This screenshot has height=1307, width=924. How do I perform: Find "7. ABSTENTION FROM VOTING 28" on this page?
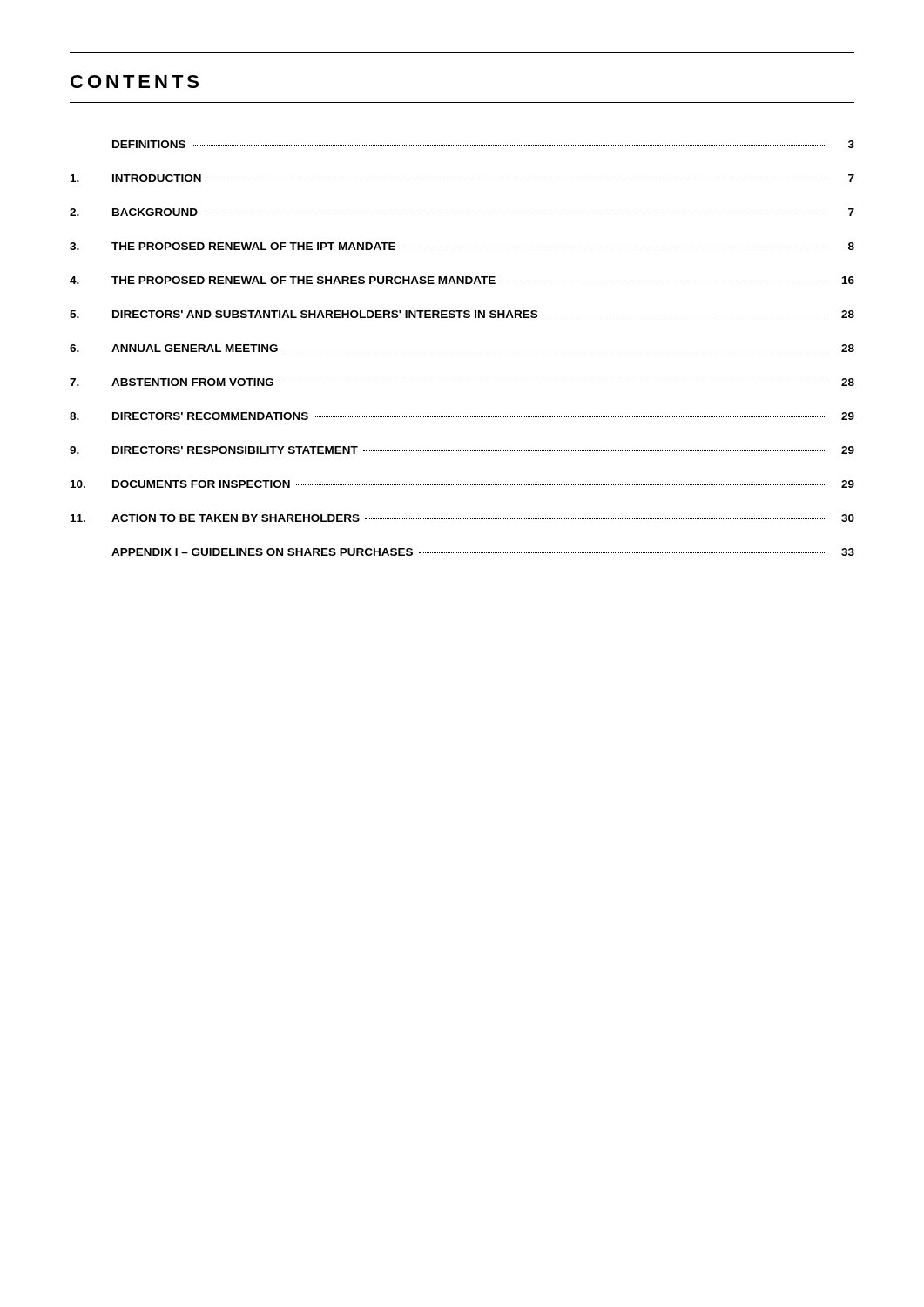coord(462,382)
